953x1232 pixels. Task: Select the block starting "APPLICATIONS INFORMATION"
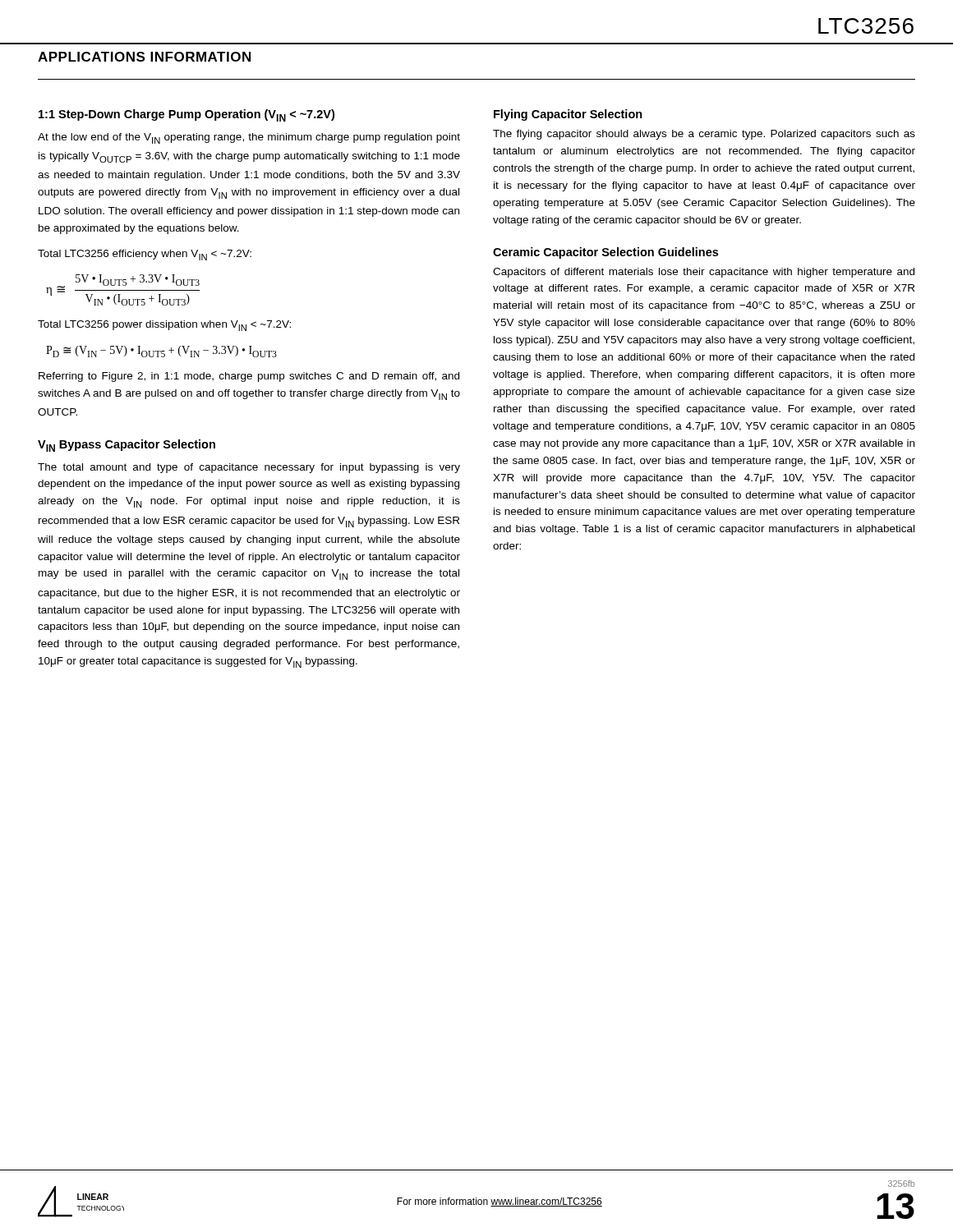pos(145,57)
